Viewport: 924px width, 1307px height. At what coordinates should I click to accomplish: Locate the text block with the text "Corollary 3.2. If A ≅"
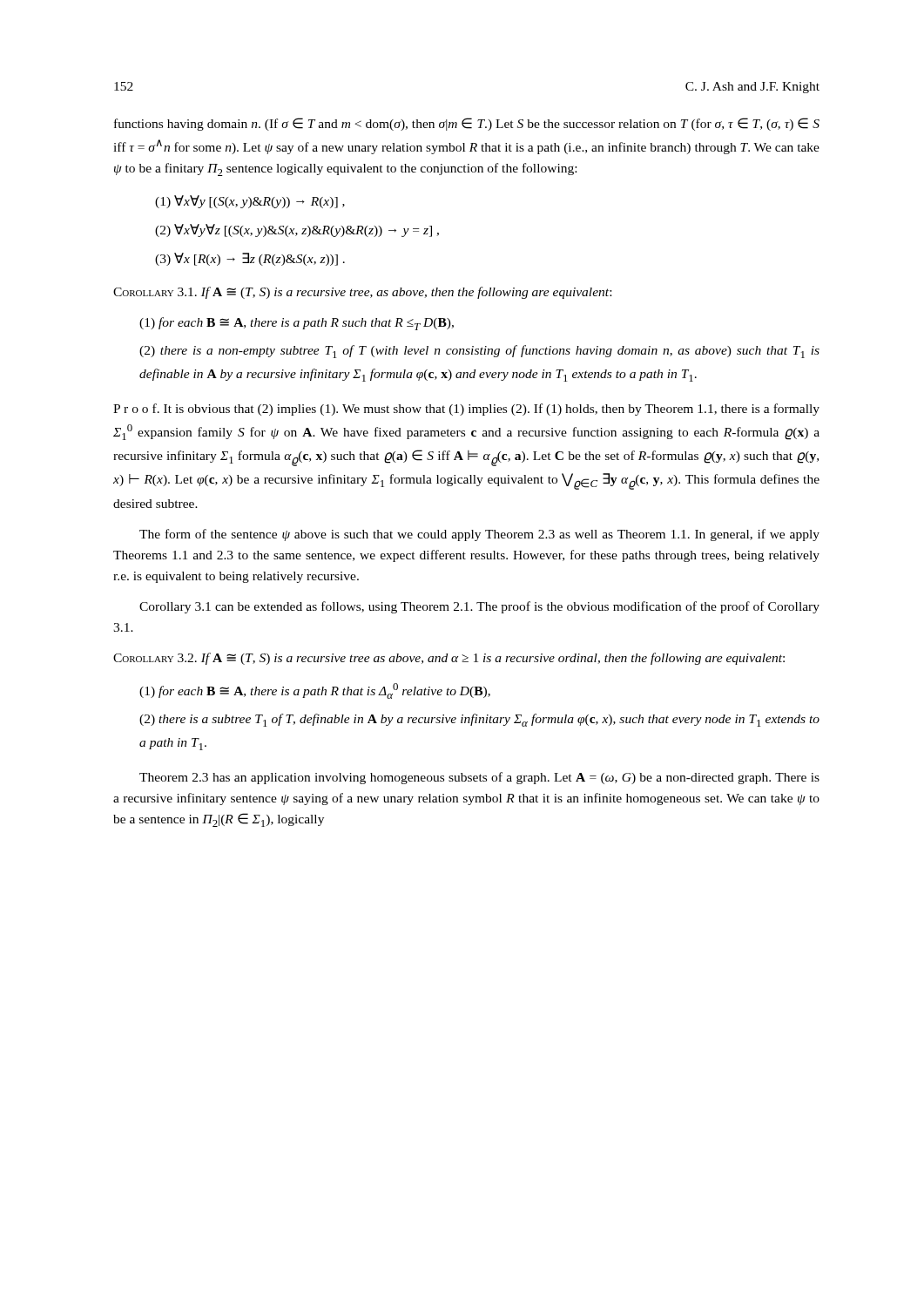point(466,658)
